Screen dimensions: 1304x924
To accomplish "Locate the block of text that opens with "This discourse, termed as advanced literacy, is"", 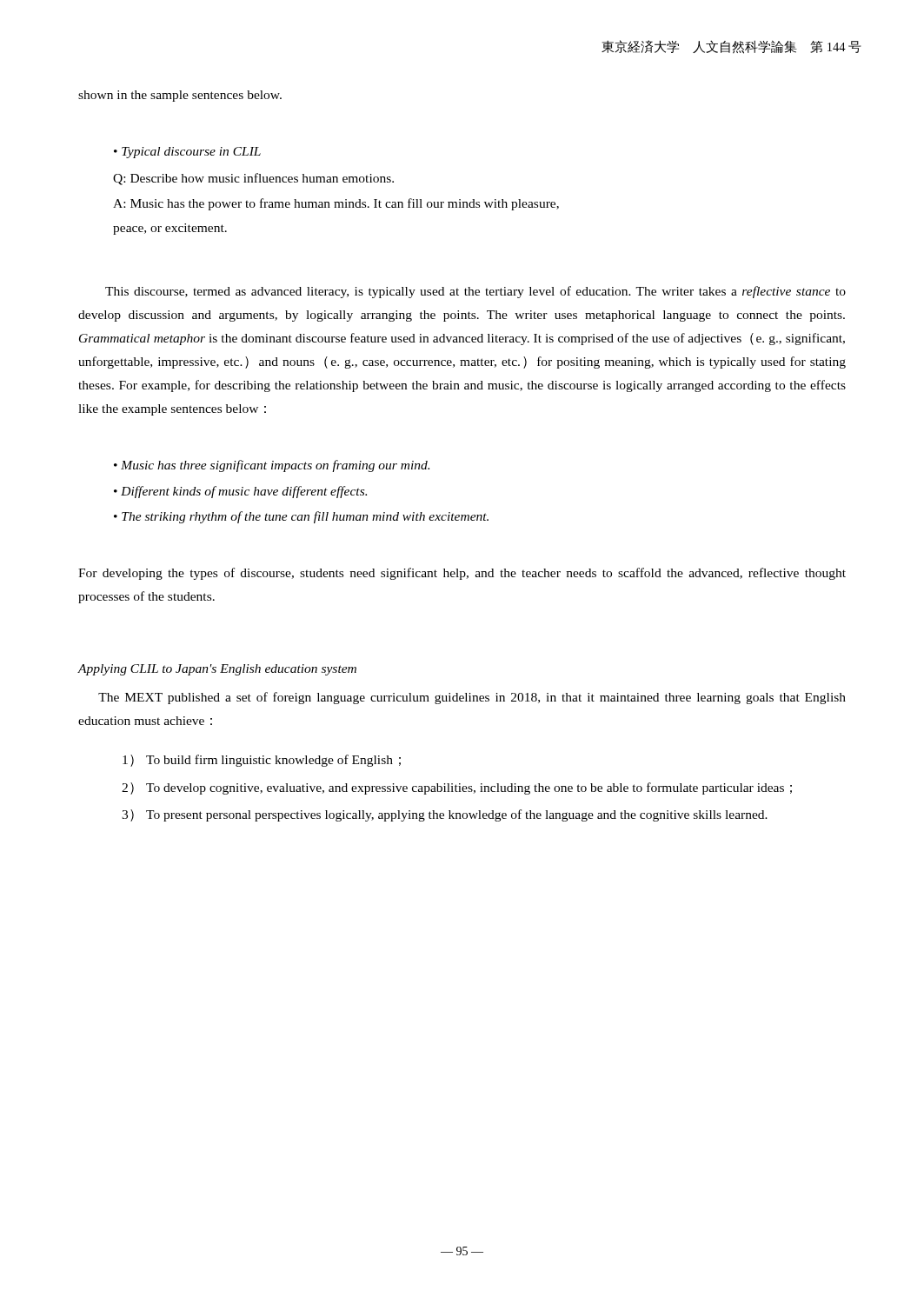I will click(x=462, y=349).
